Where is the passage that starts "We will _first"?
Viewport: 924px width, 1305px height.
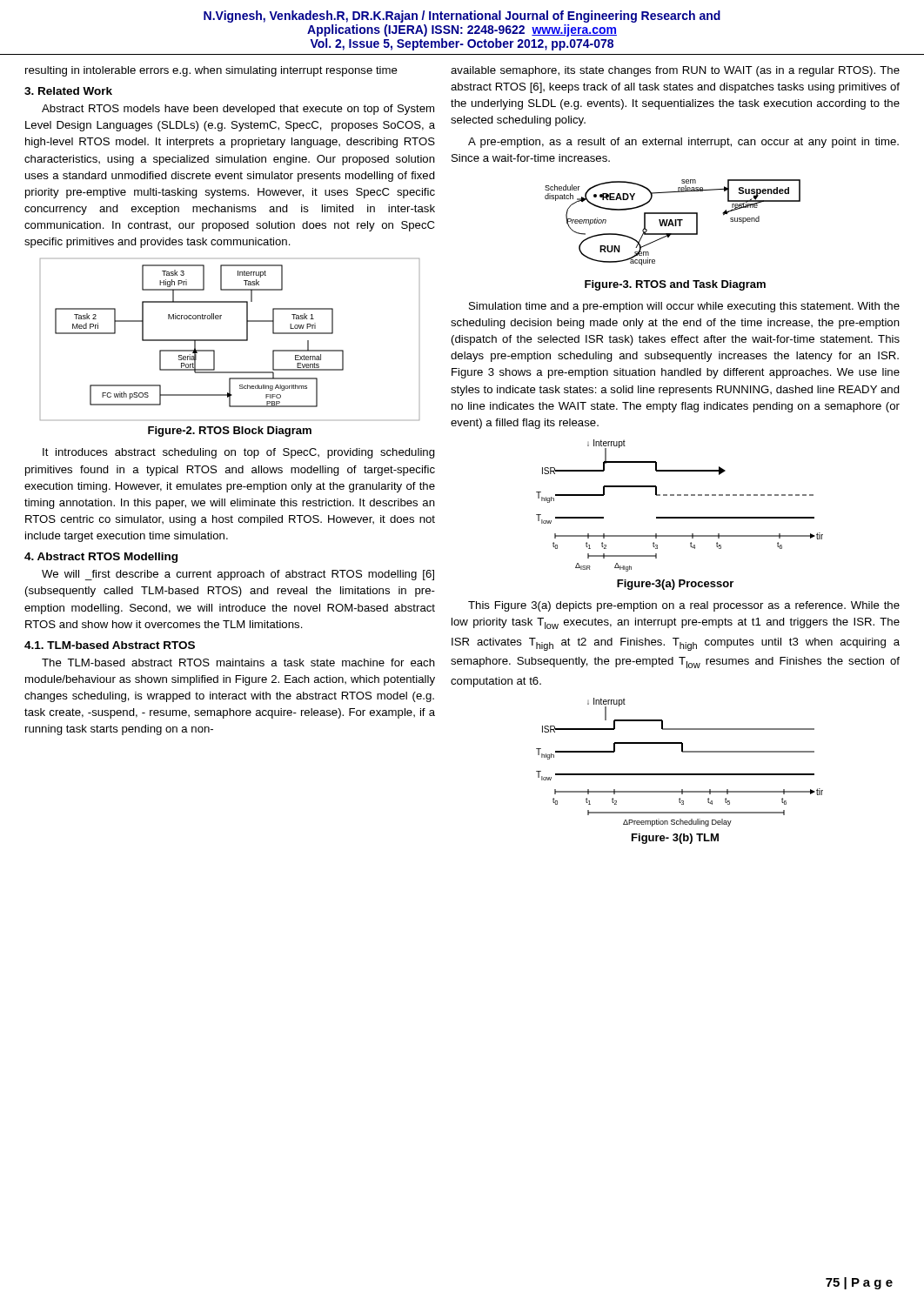coord(230,599)
